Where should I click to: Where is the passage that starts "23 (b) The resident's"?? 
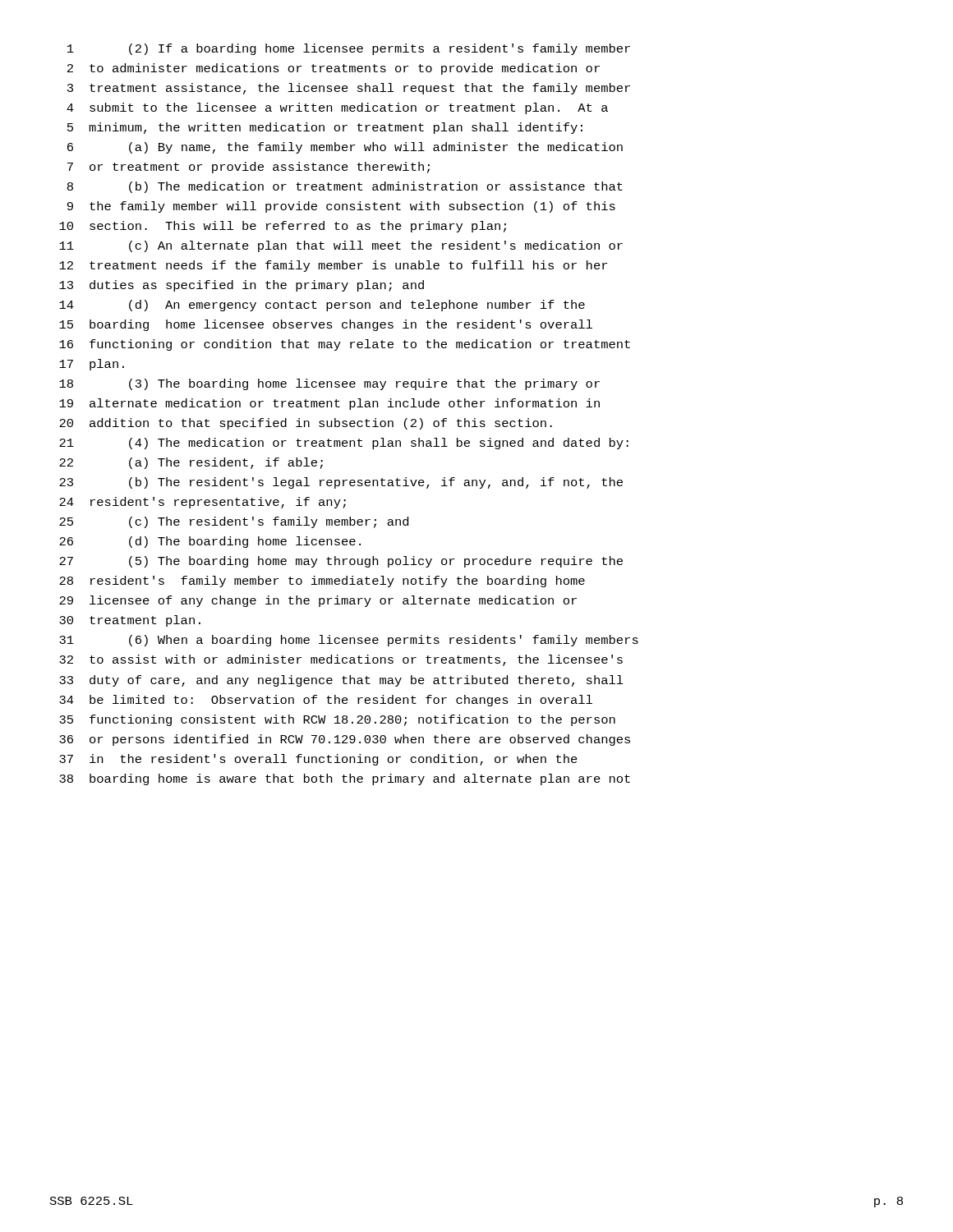click(476, 493)
